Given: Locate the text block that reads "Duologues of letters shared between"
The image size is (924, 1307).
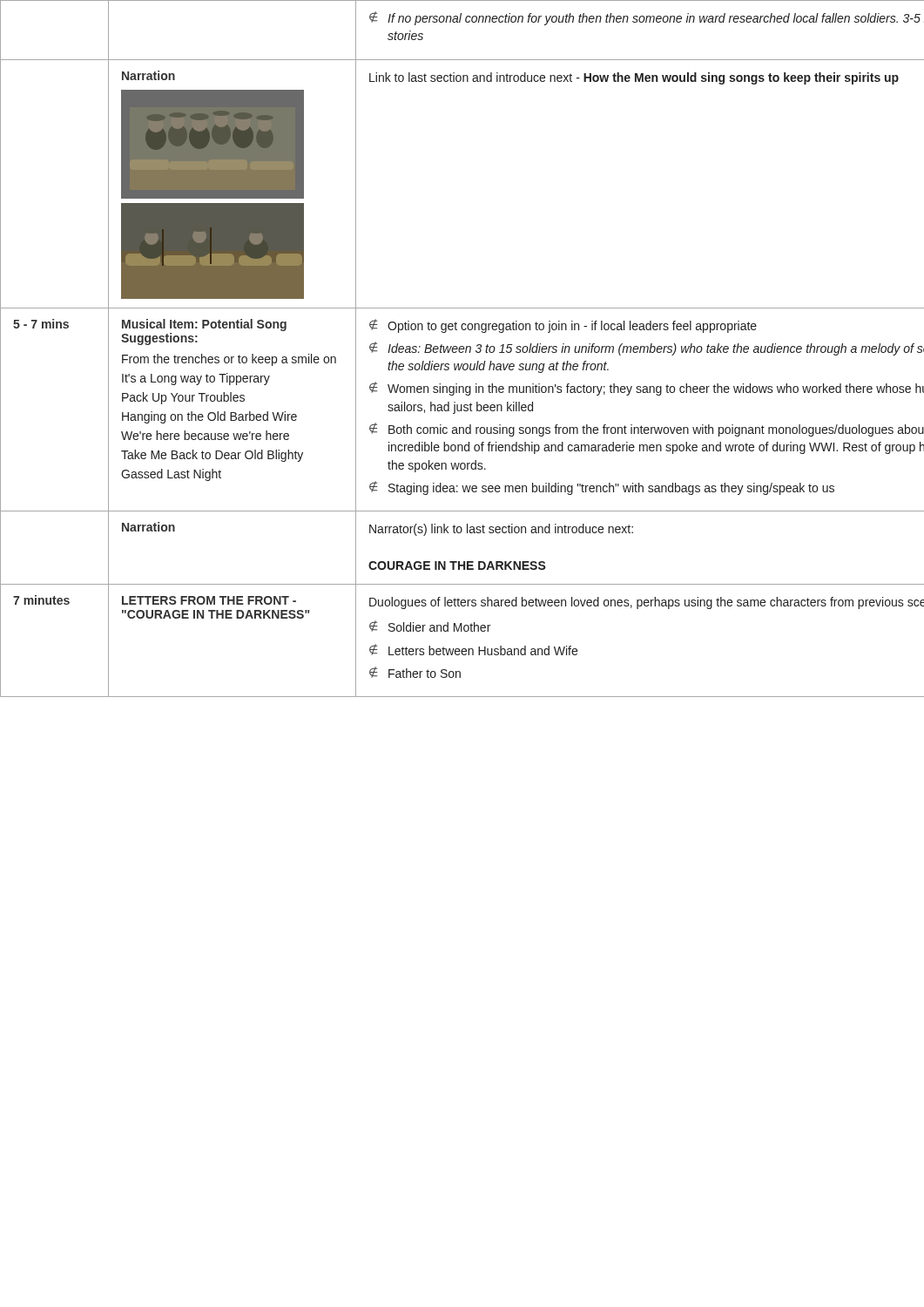Looking at the screenshot, I should [x=646, y=602].
